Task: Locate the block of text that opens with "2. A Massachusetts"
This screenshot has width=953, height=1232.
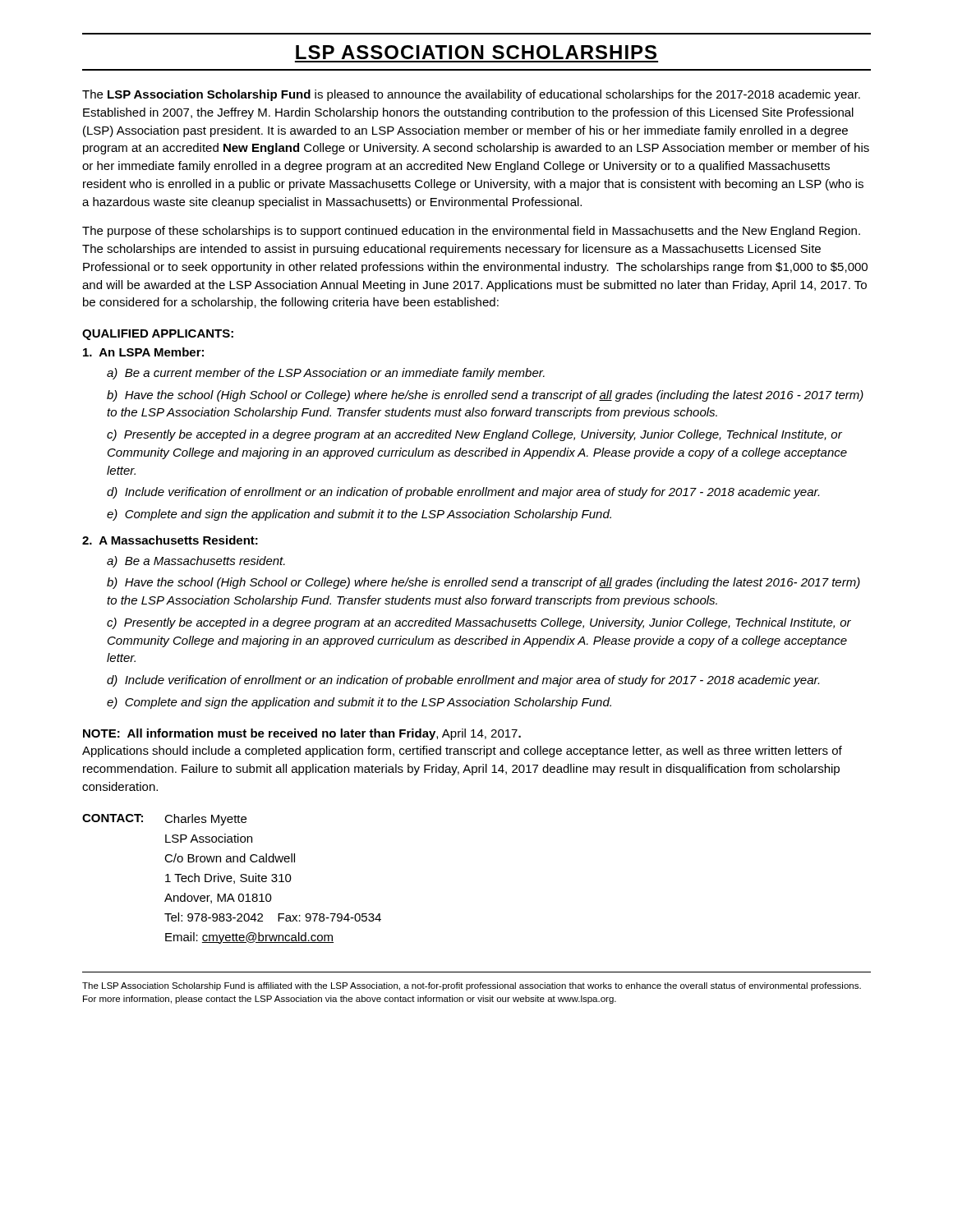Action: click(x=170, y=540)
